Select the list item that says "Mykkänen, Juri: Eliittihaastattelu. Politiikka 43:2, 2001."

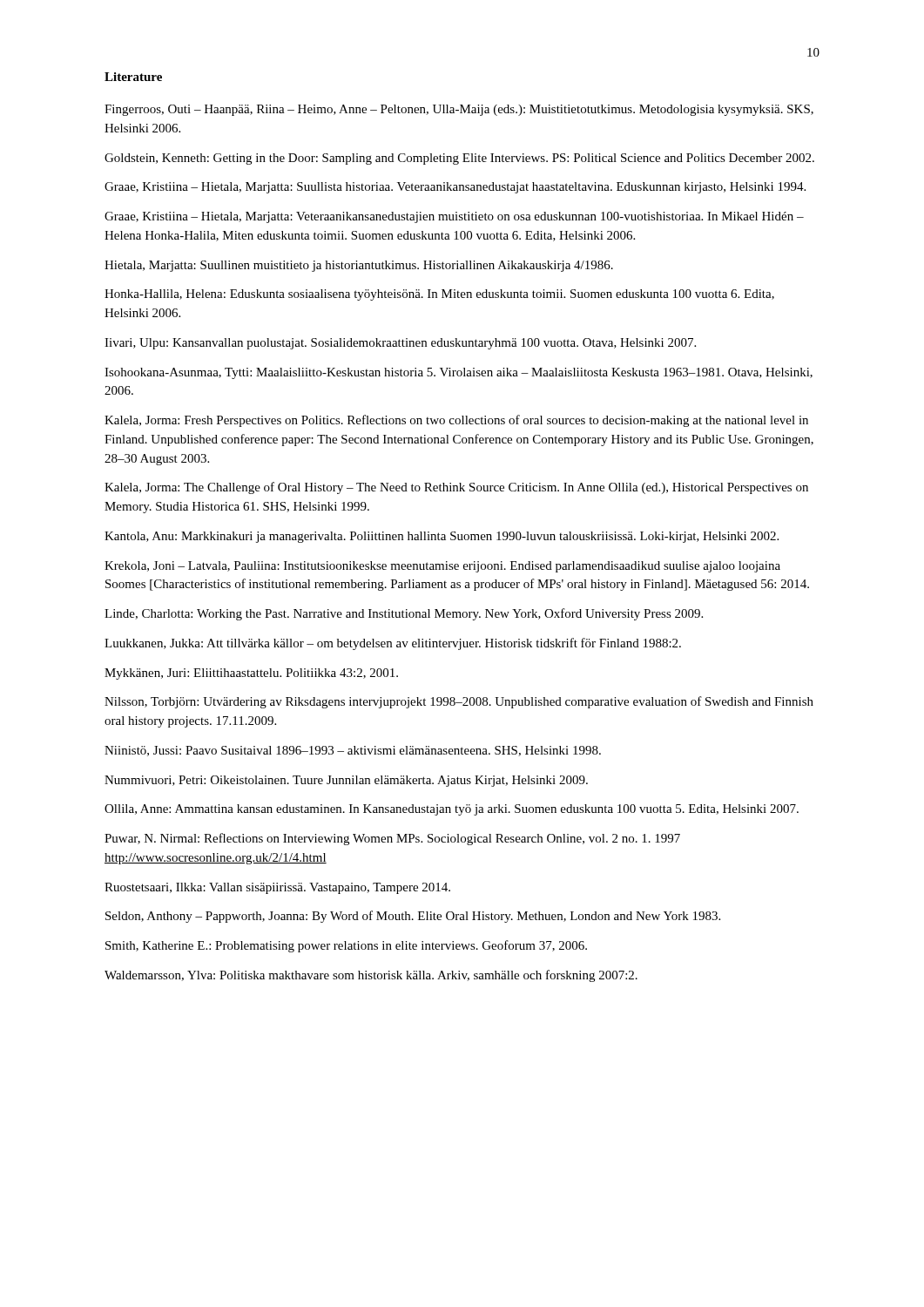coord(252,672)
